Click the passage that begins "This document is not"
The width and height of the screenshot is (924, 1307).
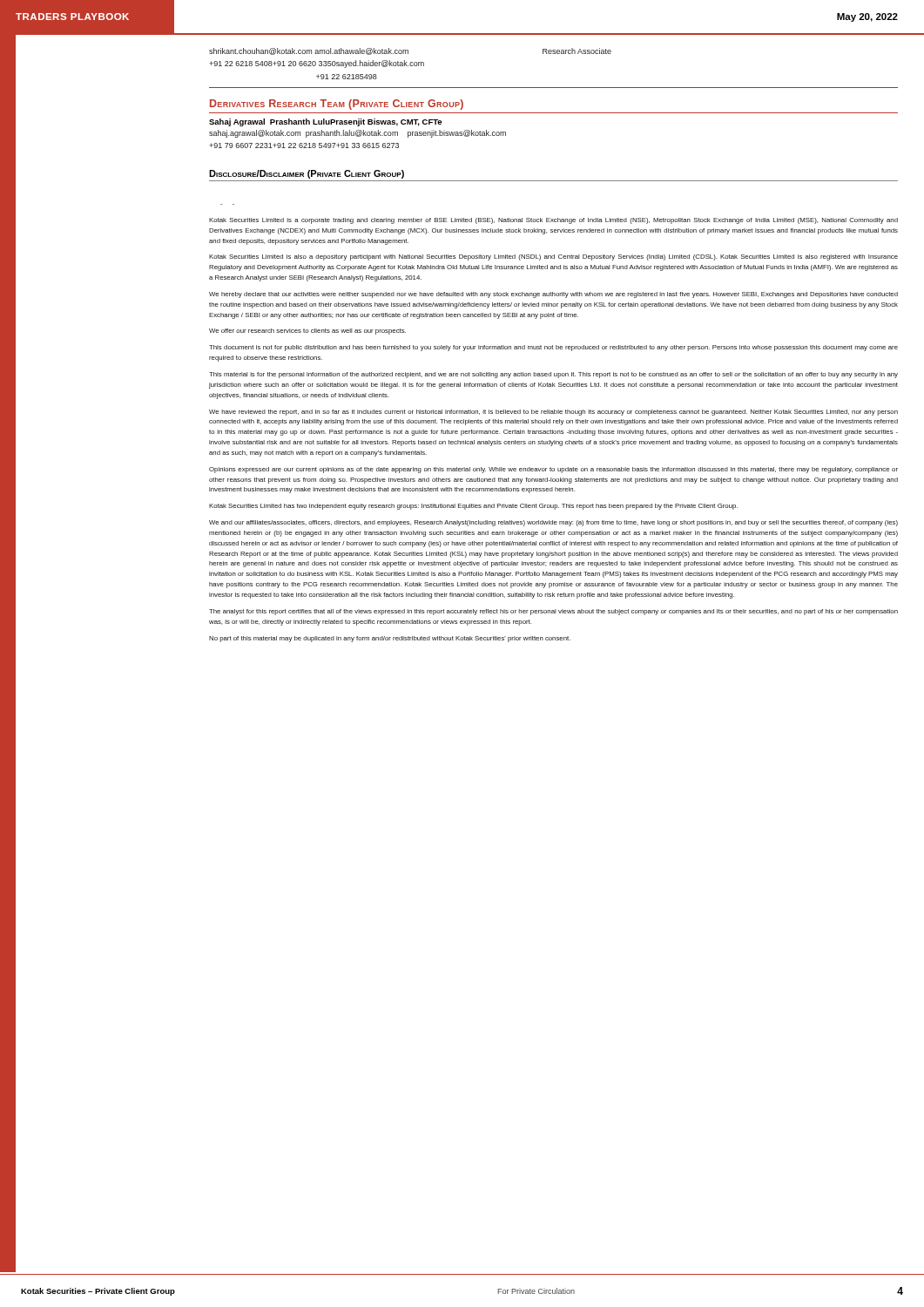click(x=553, y=353)
